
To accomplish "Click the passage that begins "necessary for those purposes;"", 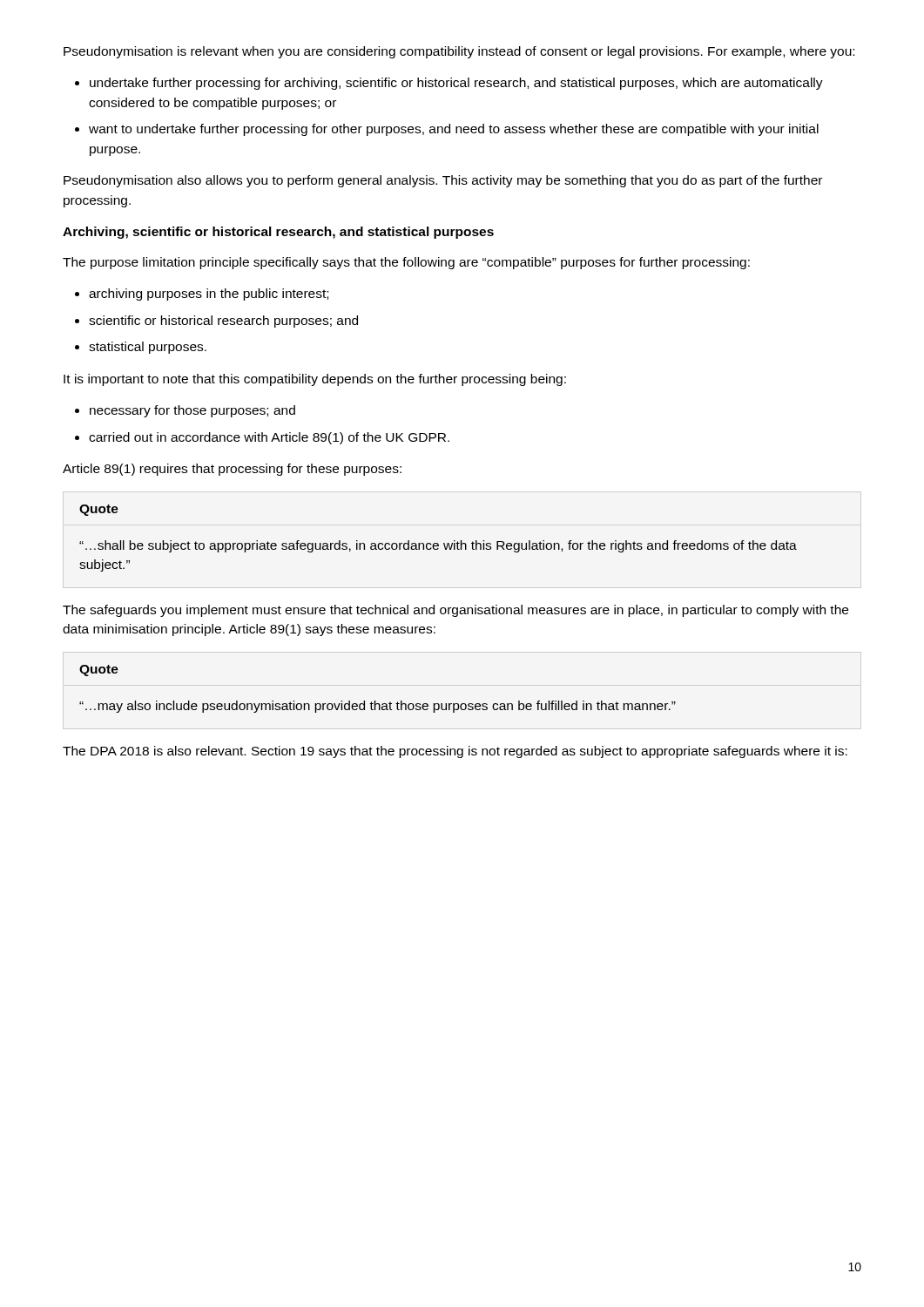I will [x=192, y=410].
